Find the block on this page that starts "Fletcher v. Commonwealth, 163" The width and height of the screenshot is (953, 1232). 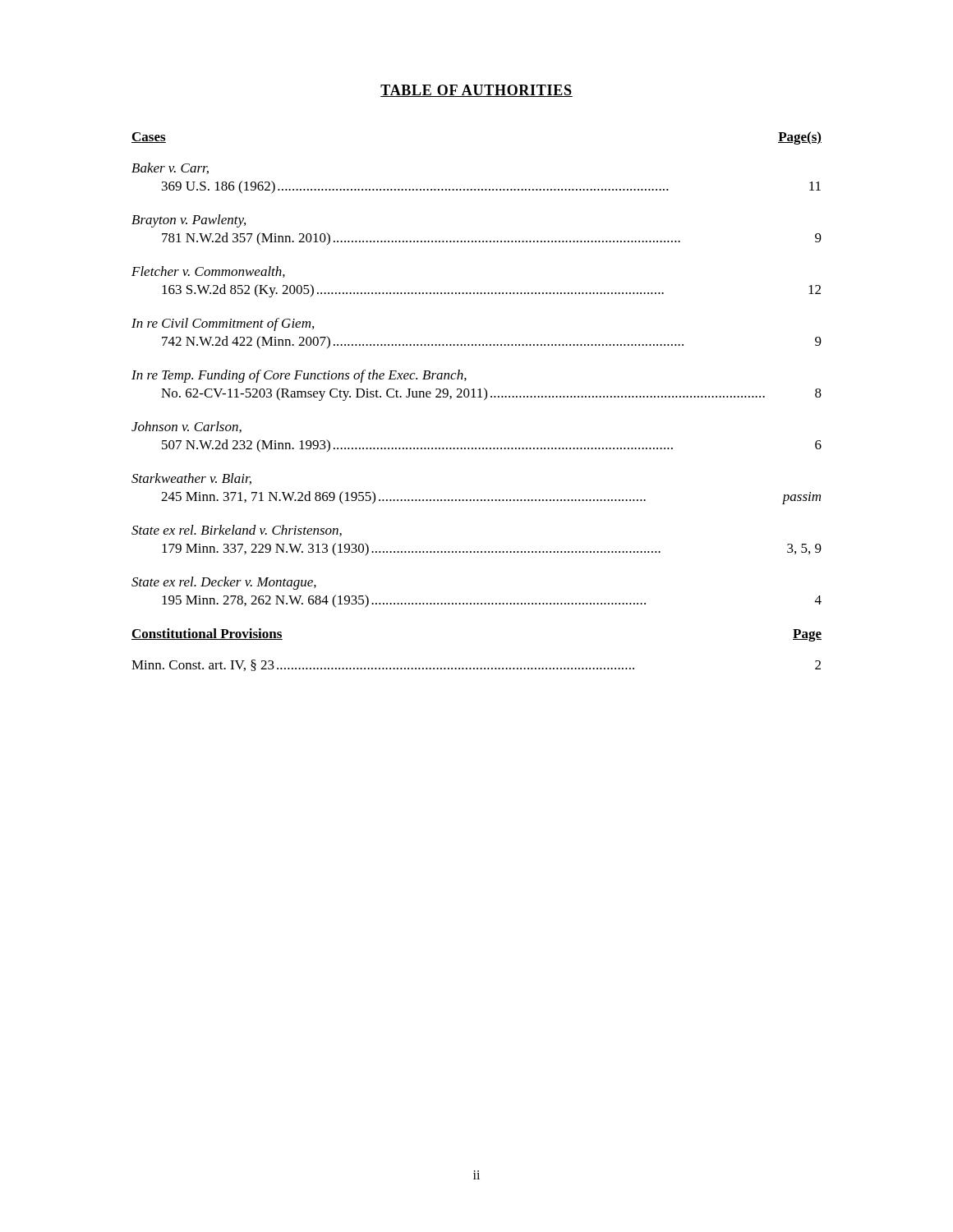click(476, 281)
